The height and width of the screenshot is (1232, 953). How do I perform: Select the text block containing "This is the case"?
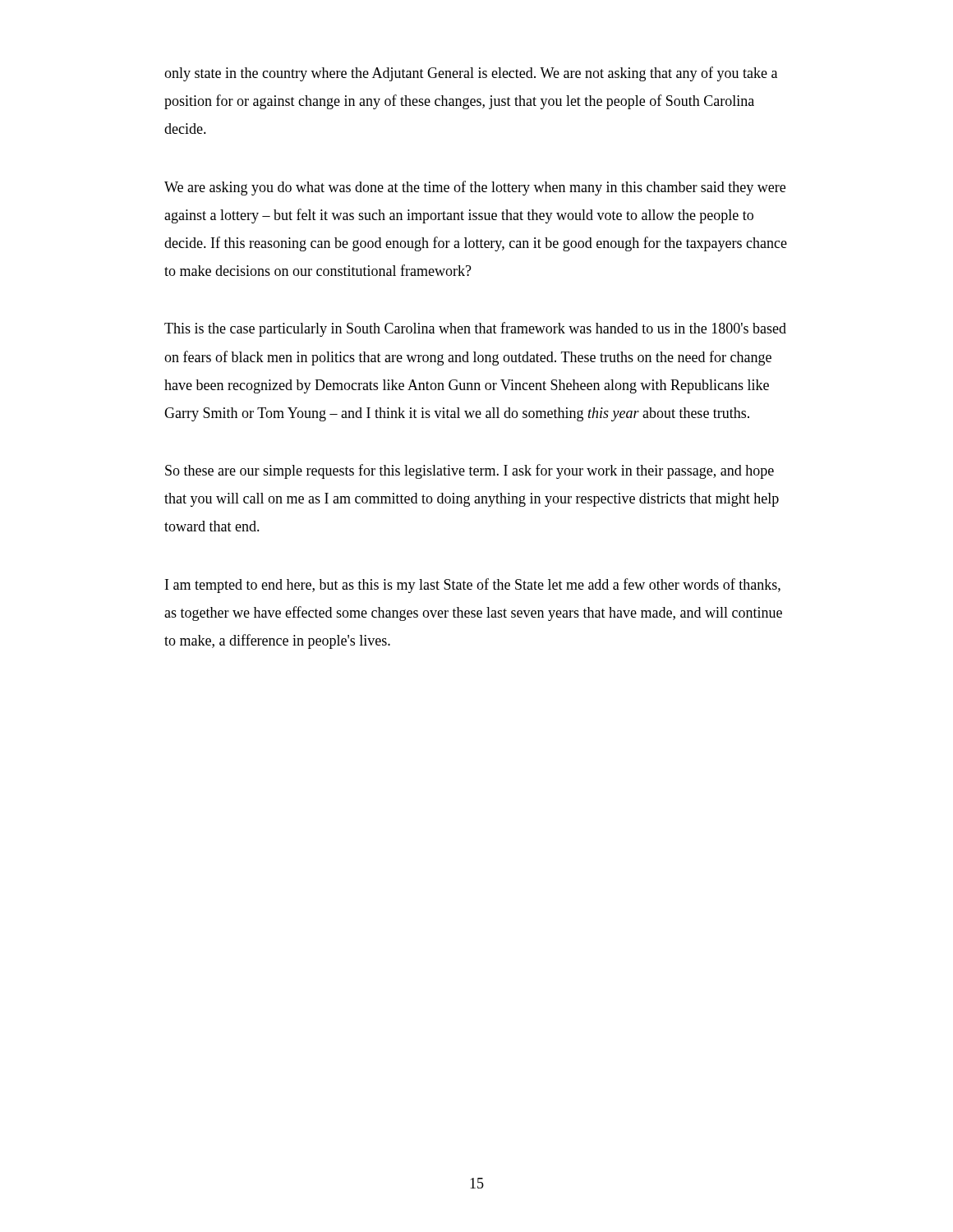475,371
